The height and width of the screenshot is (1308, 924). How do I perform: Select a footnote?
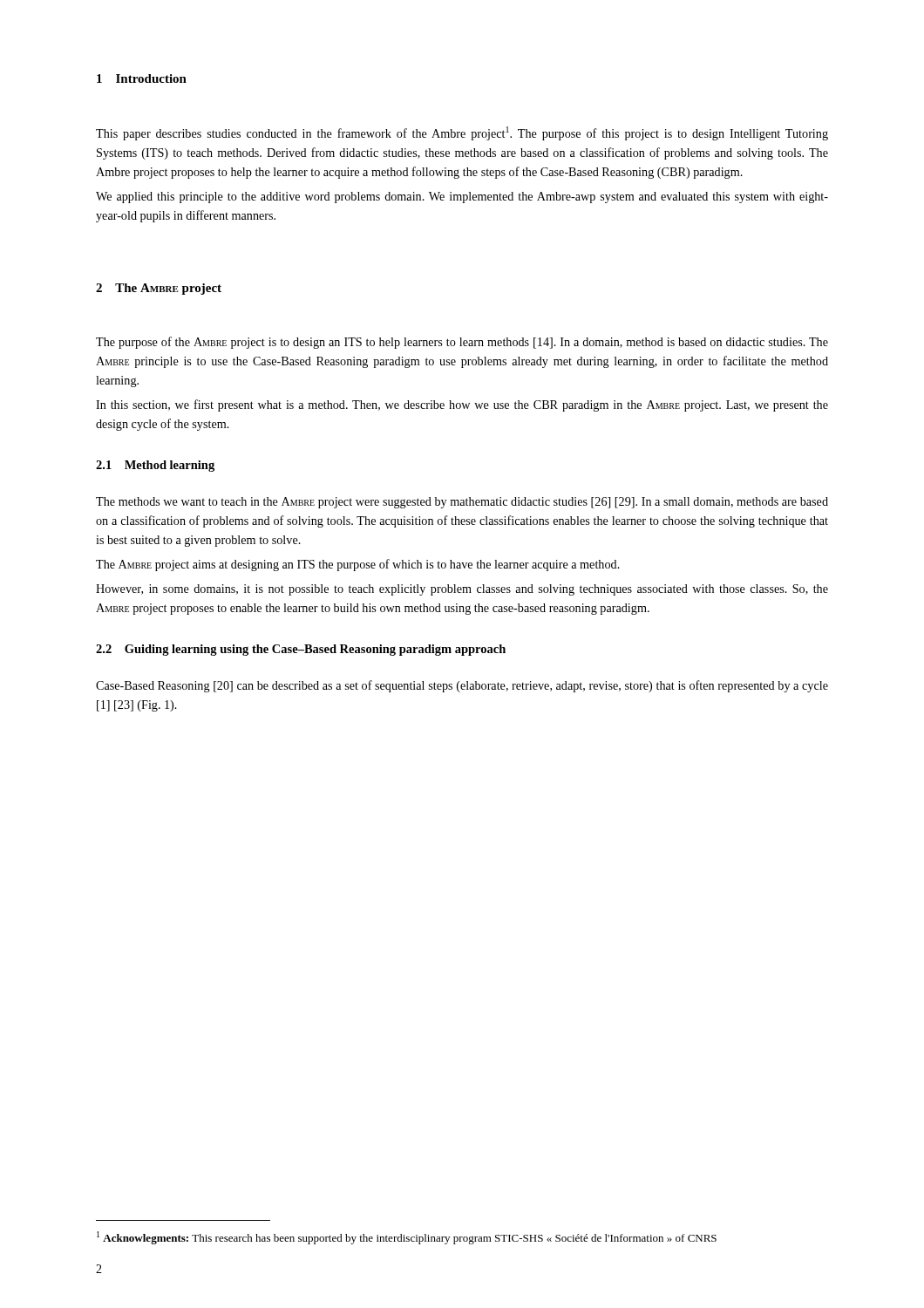(x=406, y=1237)
